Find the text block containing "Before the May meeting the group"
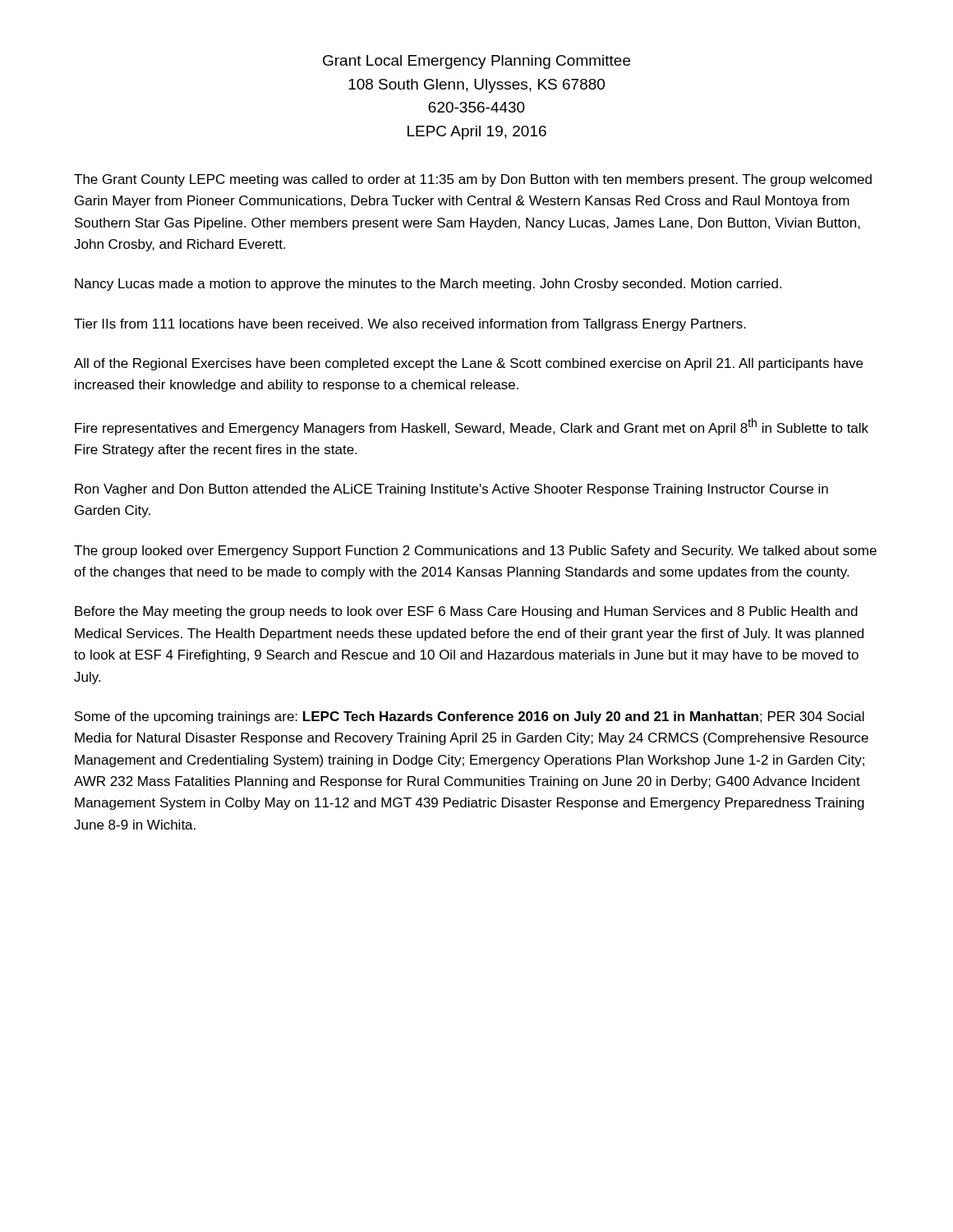Viewport: 953px width, 1232px height. click(x=469, y=644)
